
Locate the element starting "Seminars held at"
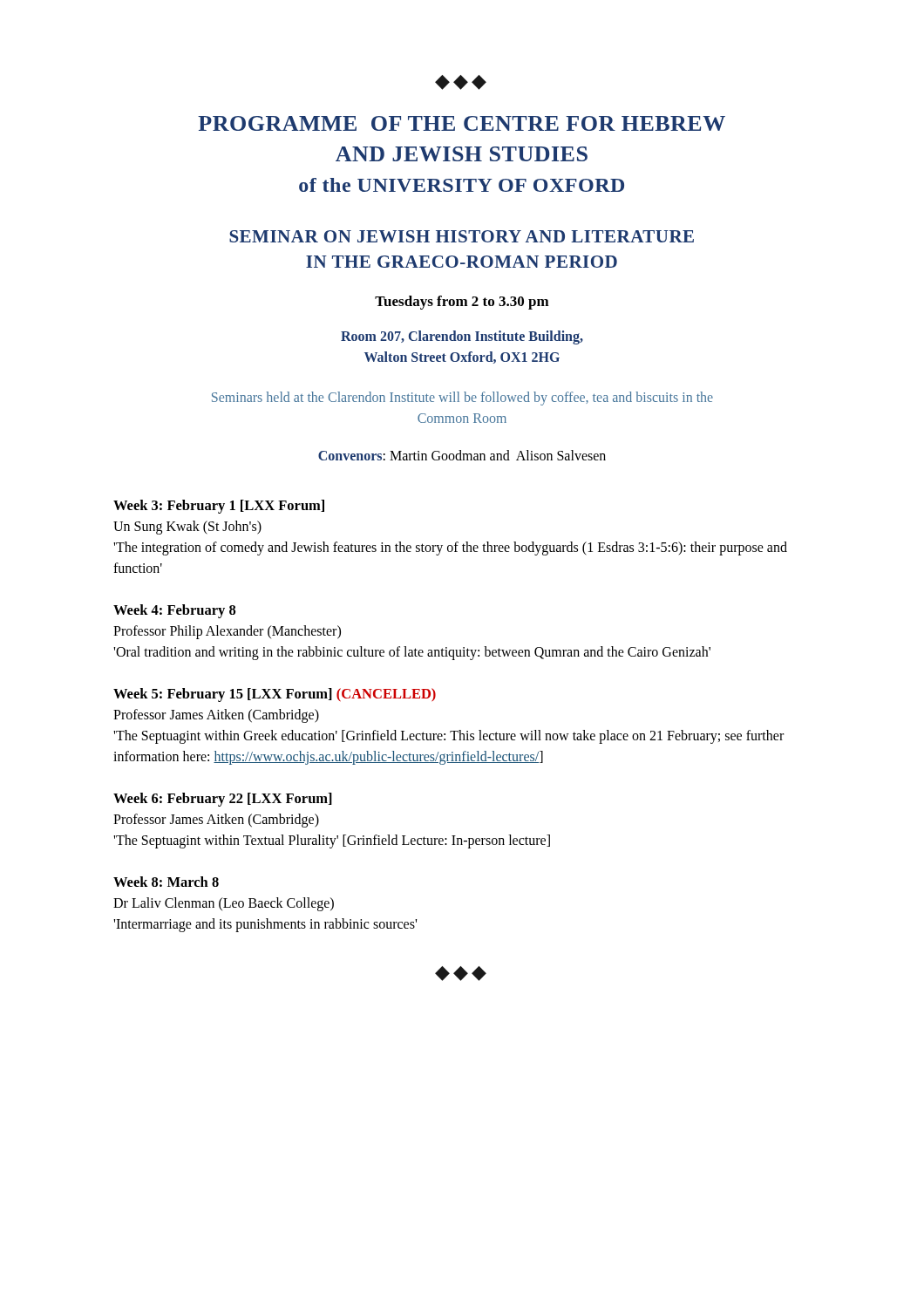click(x=462, y=408)
